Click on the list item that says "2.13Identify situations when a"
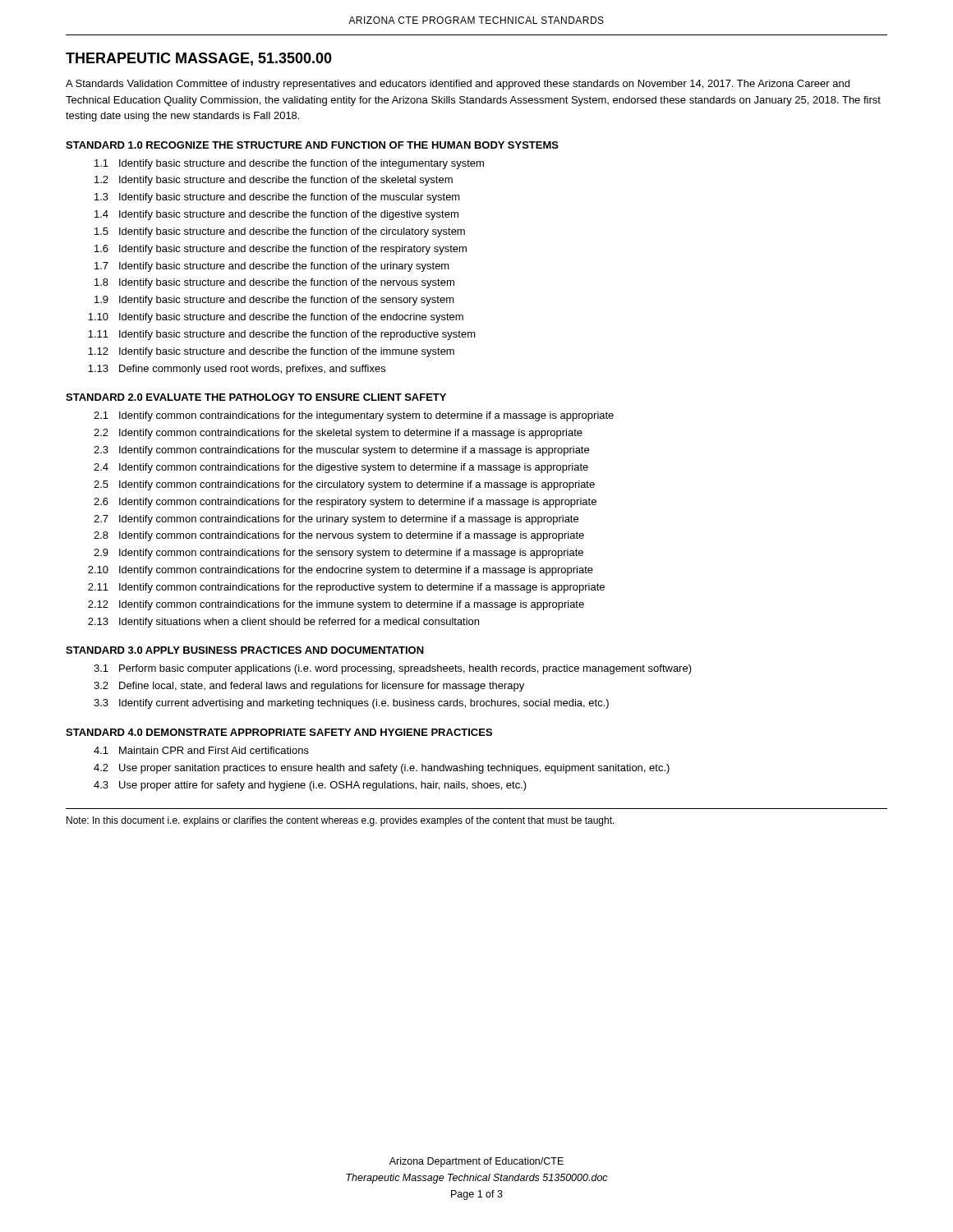Screen dimensions: 1232x953 476,622
